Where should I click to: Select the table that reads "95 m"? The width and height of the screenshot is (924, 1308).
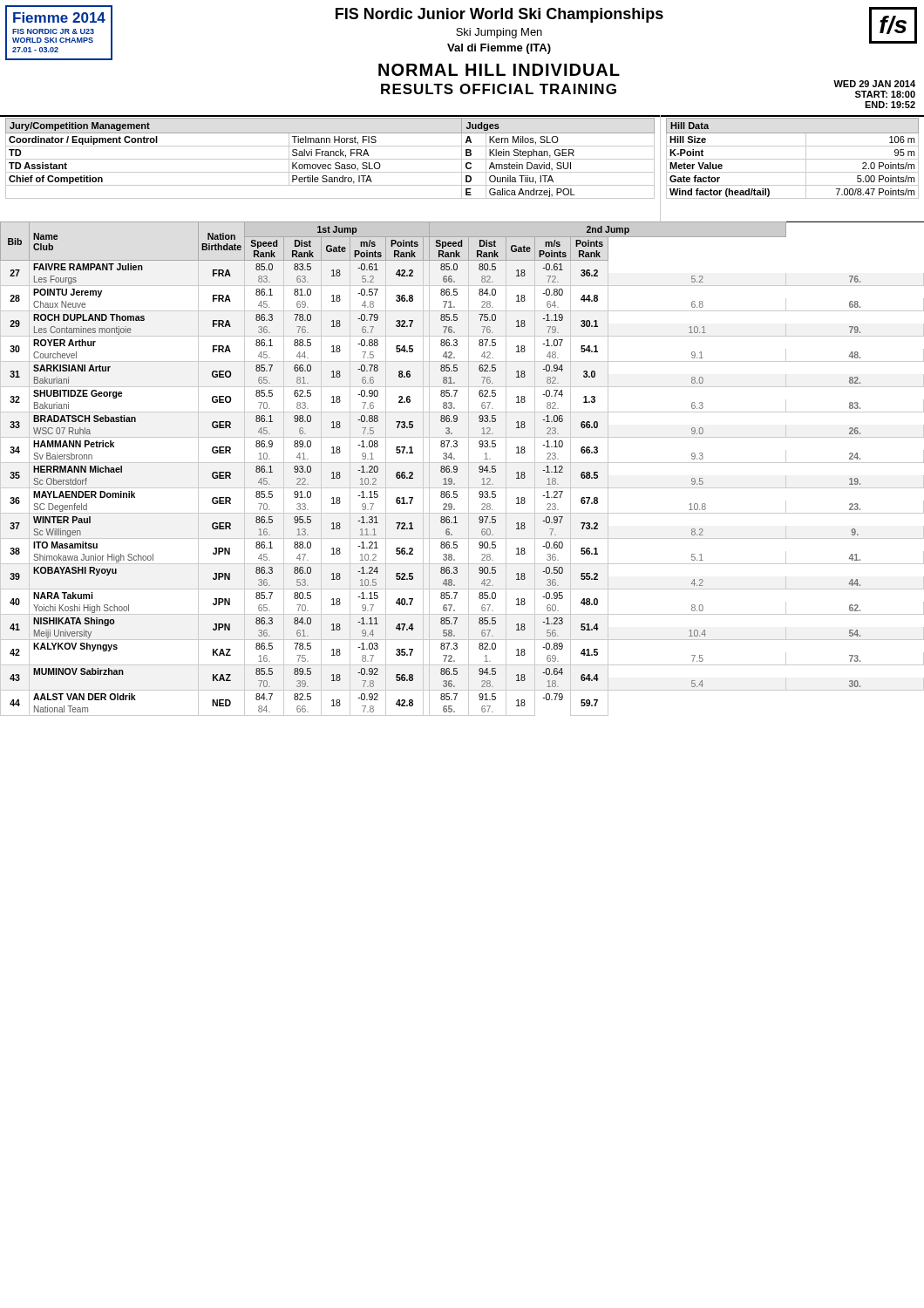[x=792, y=168]
